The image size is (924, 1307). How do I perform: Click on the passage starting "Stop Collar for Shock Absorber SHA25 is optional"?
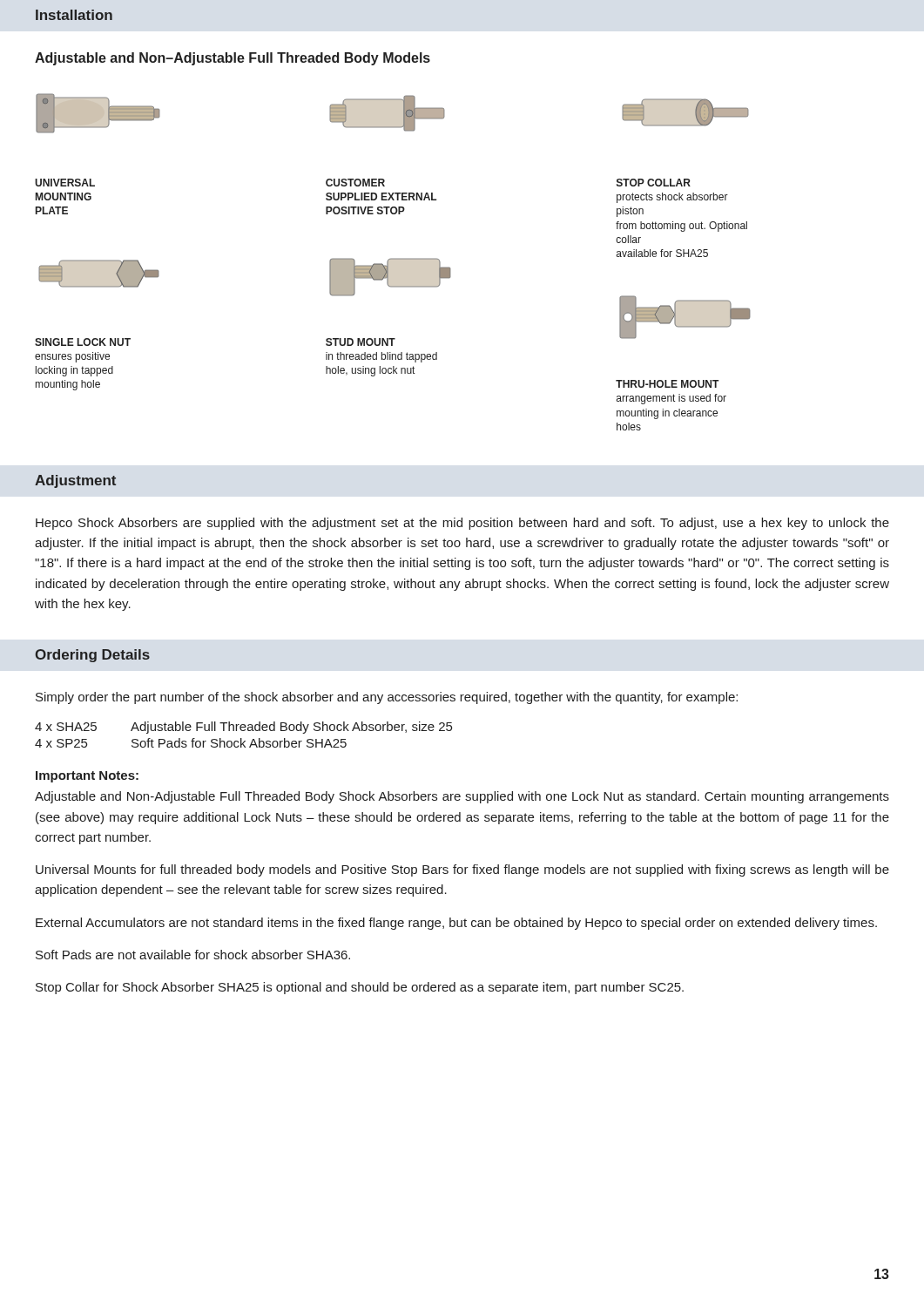click(360, 987)
